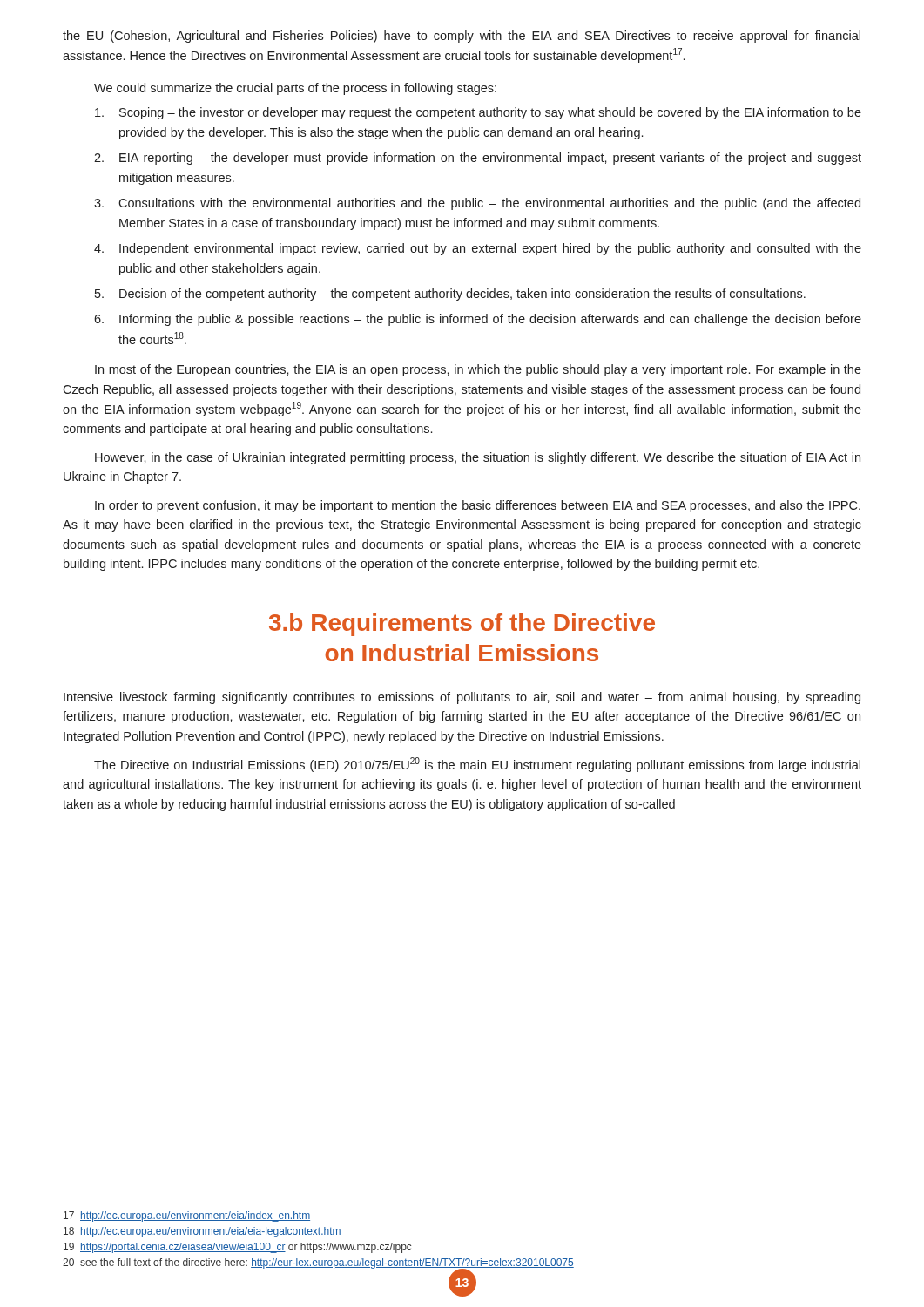Image resolution: width=924 pixels, height=1307 pixels.
Task: Click on the block starting "4. Independent environmental impact review,"
Action: [478, 258]
